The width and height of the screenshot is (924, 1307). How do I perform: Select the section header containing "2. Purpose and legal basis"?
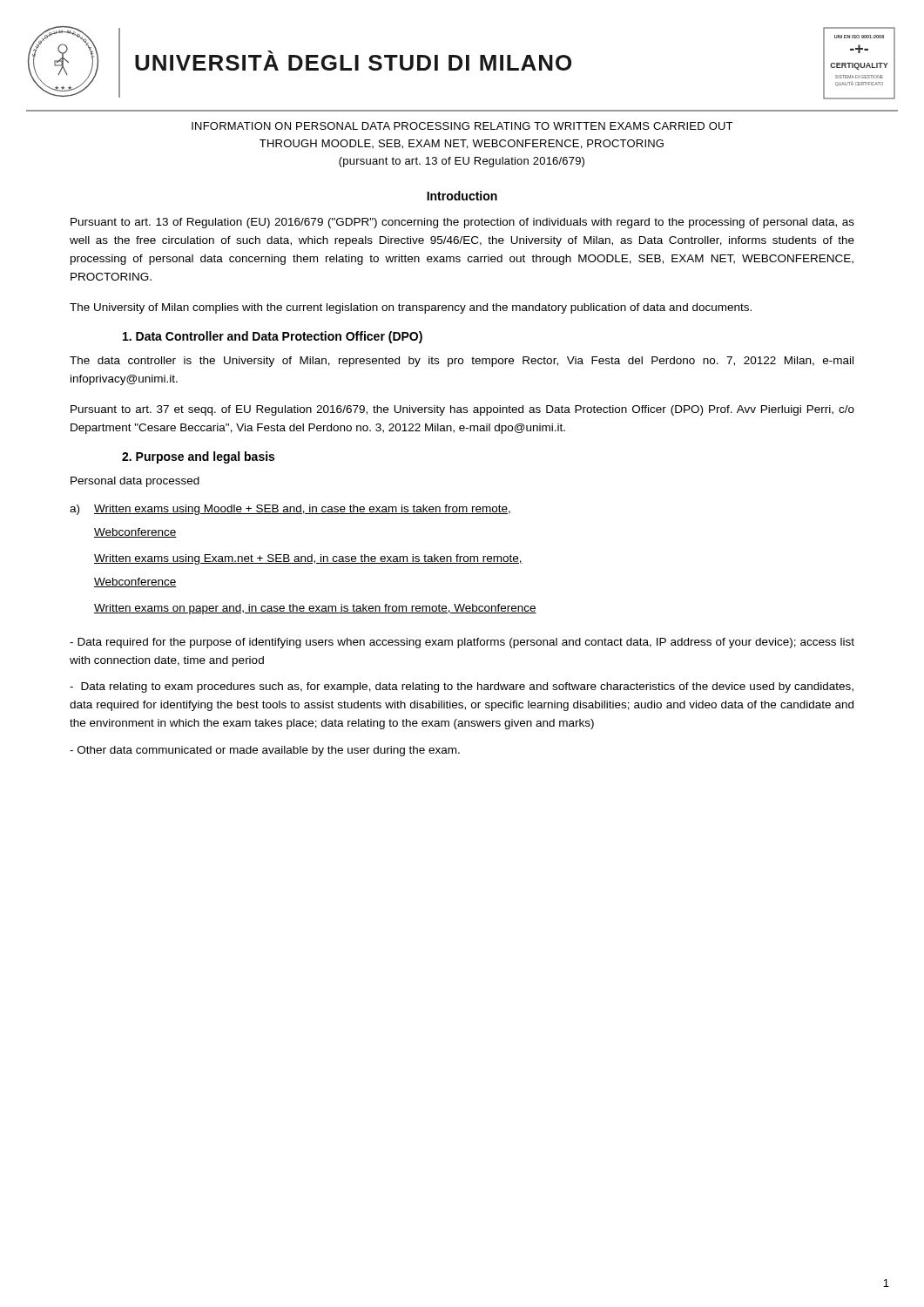[199, 456]
